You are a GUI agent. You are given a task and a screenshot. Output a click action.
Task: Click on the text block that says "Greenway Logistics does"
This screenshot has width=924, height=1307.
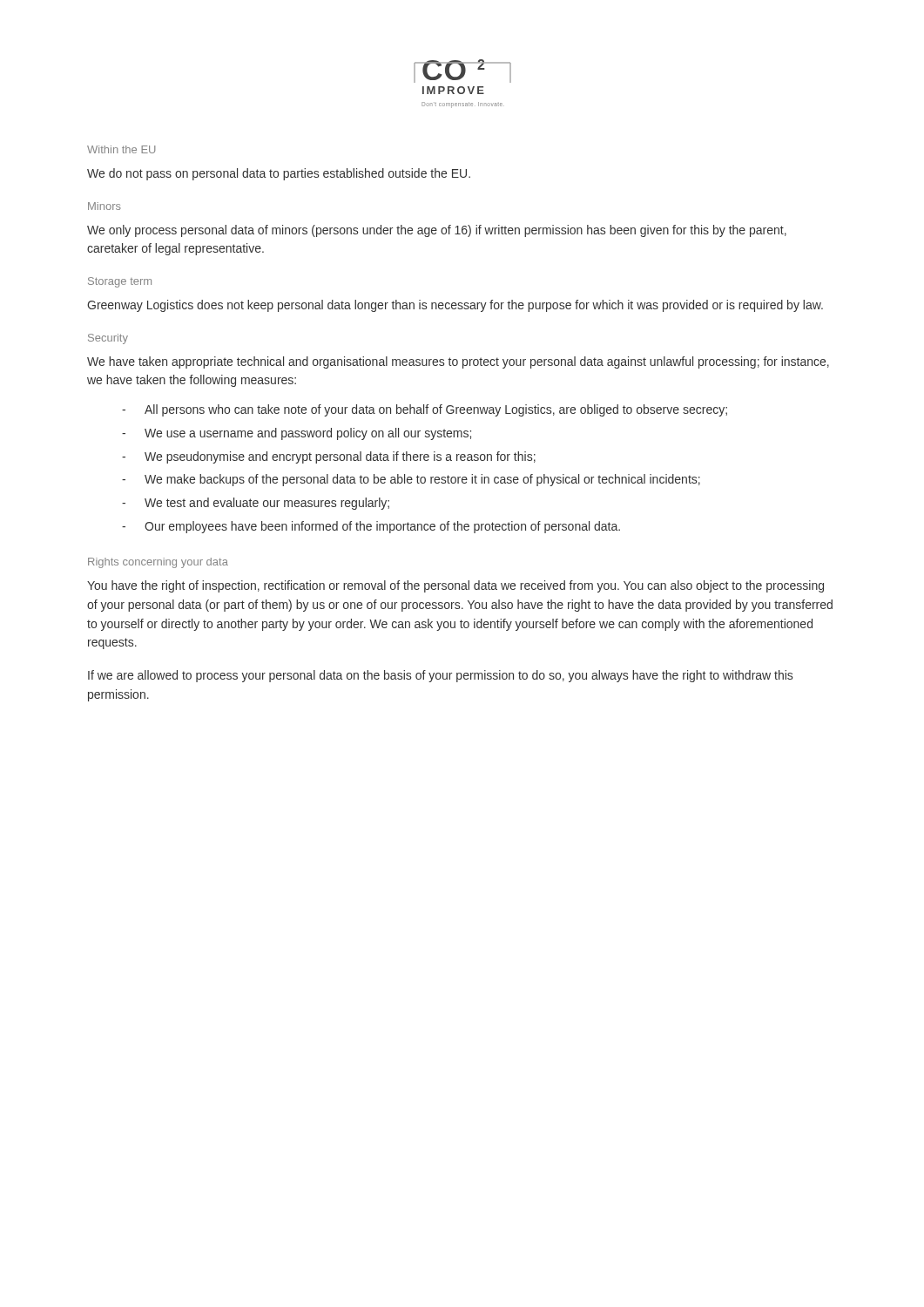click(x=455, y=305)
